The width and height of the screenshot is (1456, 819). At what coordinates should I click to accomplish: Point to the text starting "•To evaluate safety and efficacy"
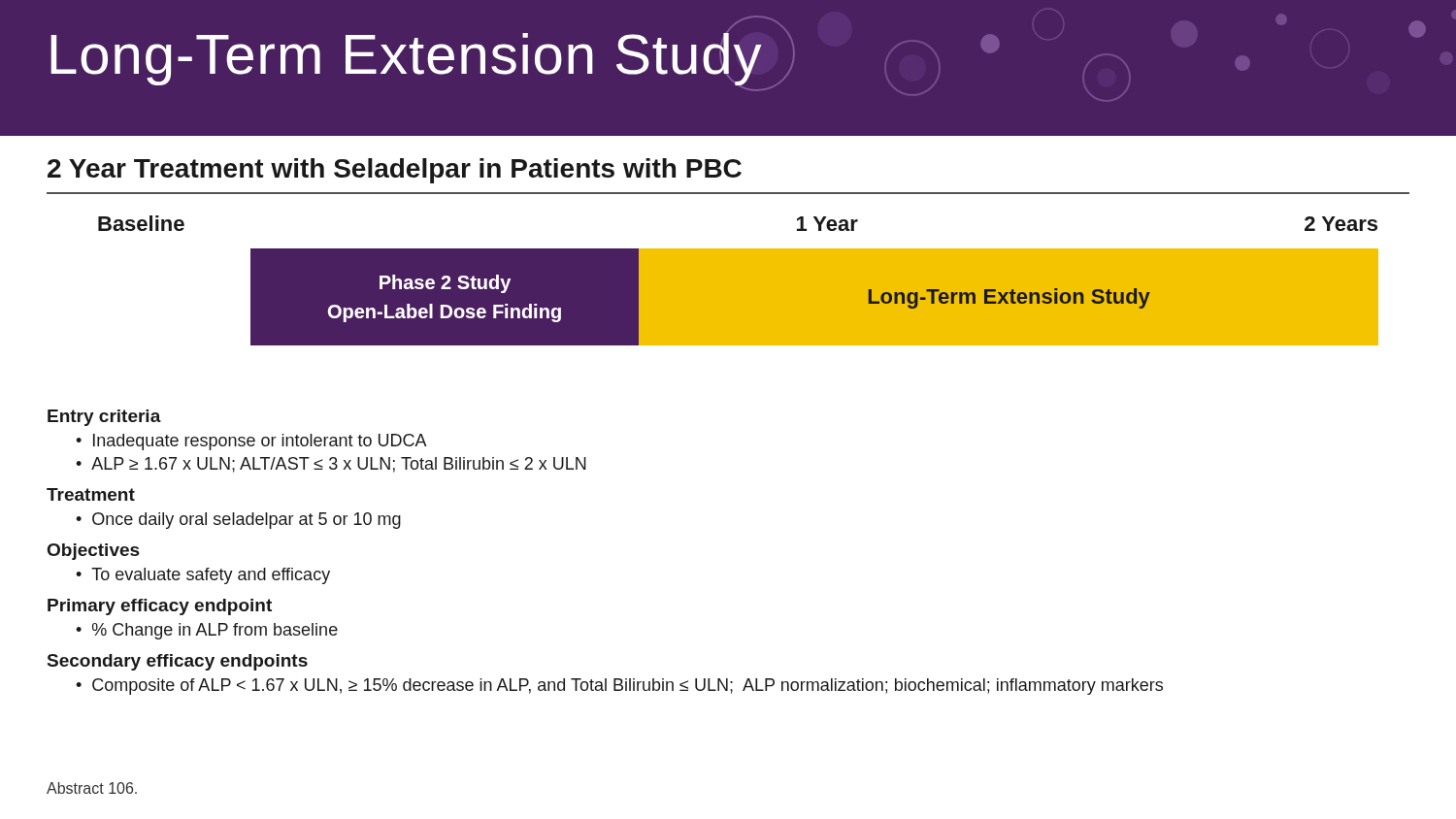pos(203,575)
